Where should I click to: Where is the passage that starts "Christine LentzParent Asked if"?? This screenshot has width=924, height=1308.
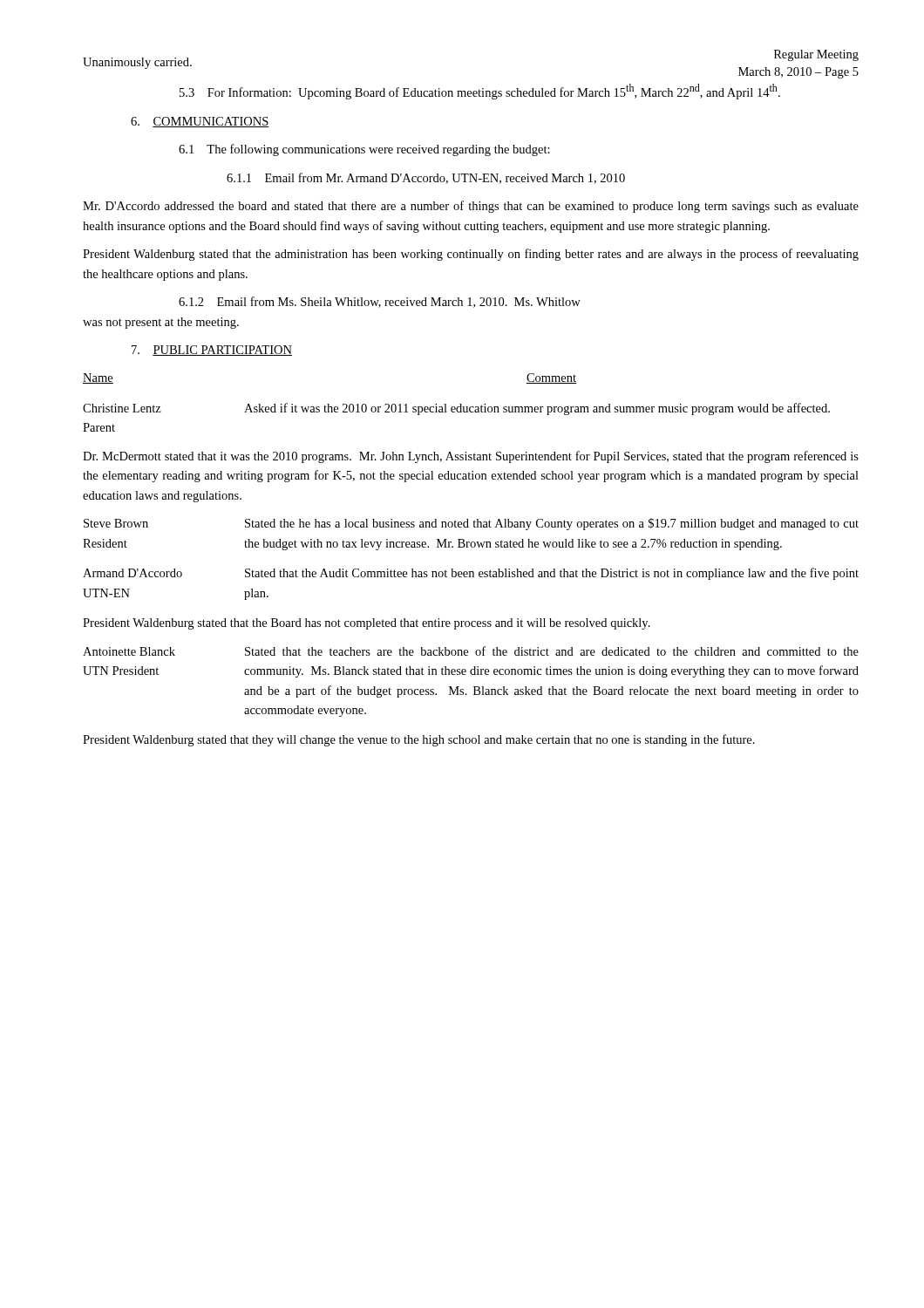click(471, 418)
